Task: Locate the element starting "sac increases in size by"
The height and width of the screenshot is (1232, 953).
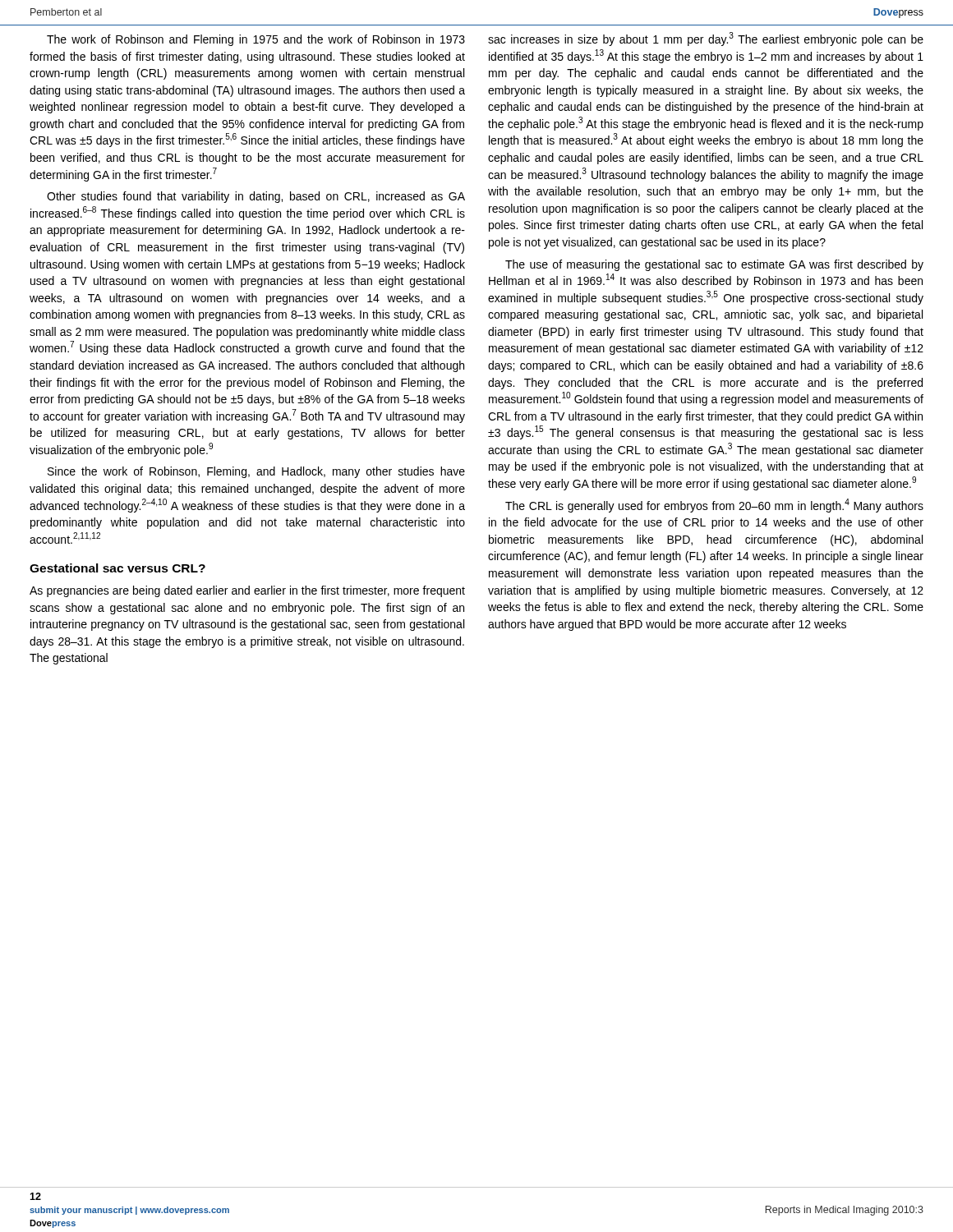Action: [x=706, y=332]
